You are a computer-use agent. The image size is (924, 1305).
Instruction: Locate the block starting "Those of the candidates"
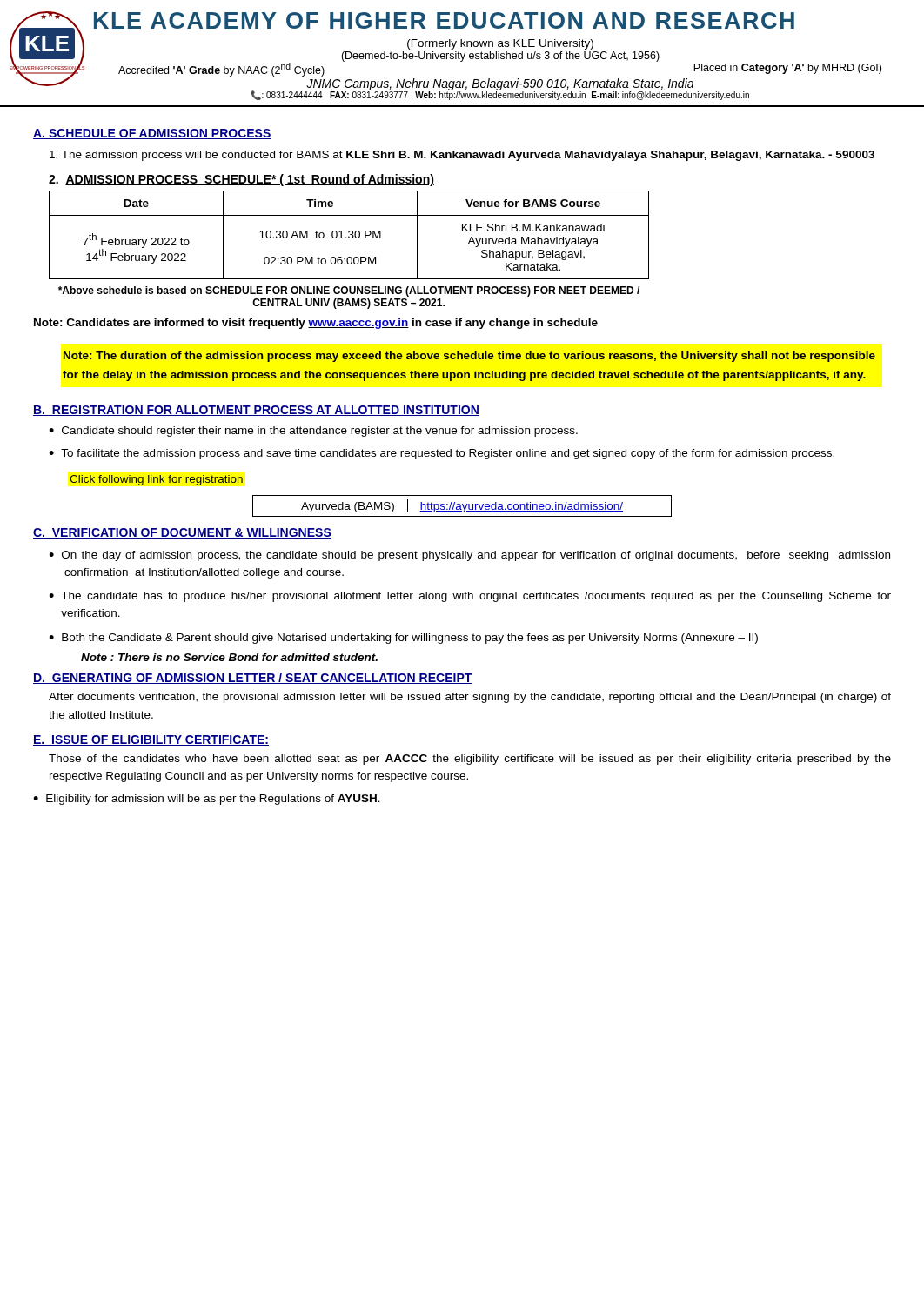coord(470,767)
